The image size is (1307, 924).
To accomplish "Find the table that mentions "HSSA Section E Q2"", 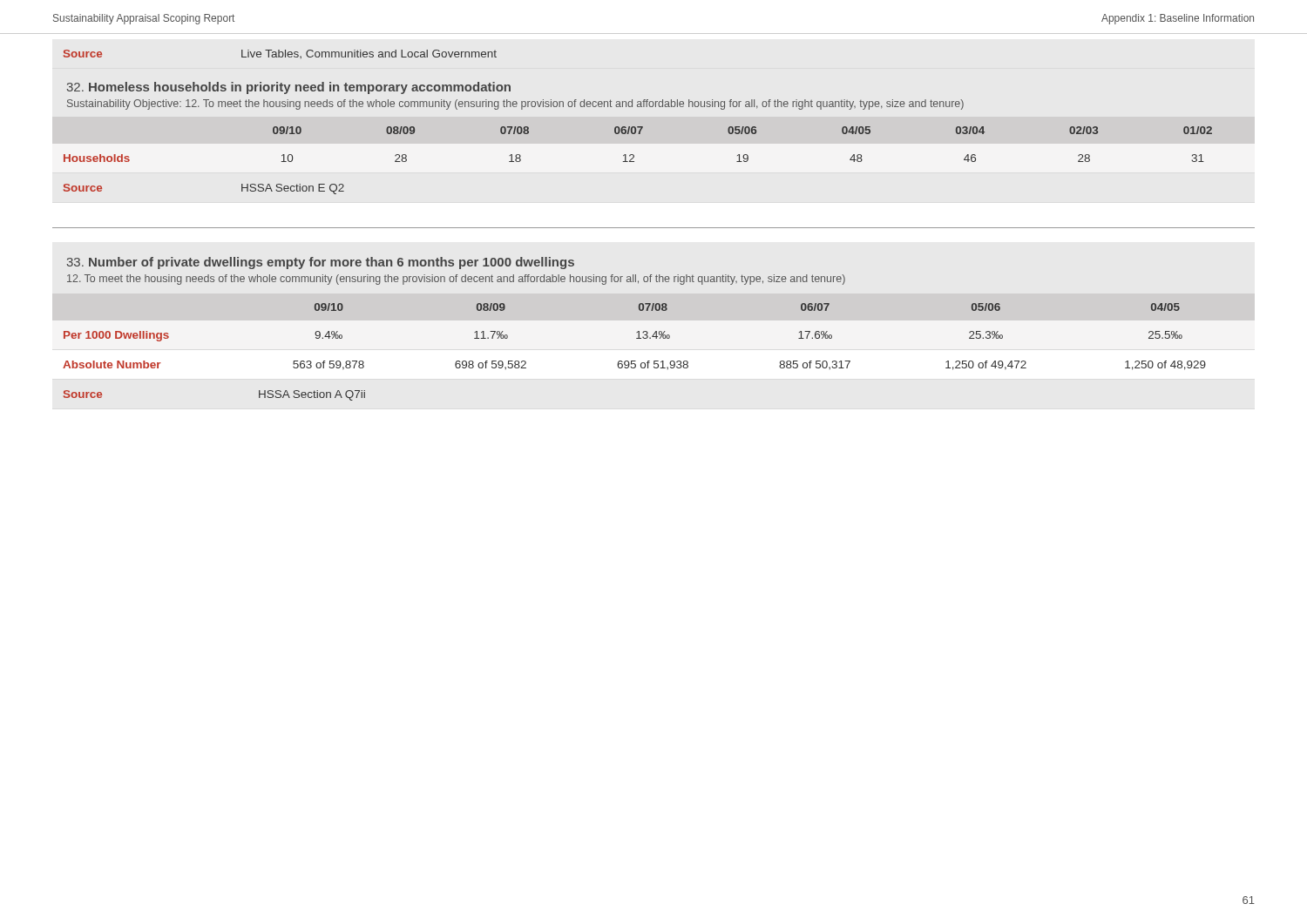I will pyautogui.click(x=654, y=160).
